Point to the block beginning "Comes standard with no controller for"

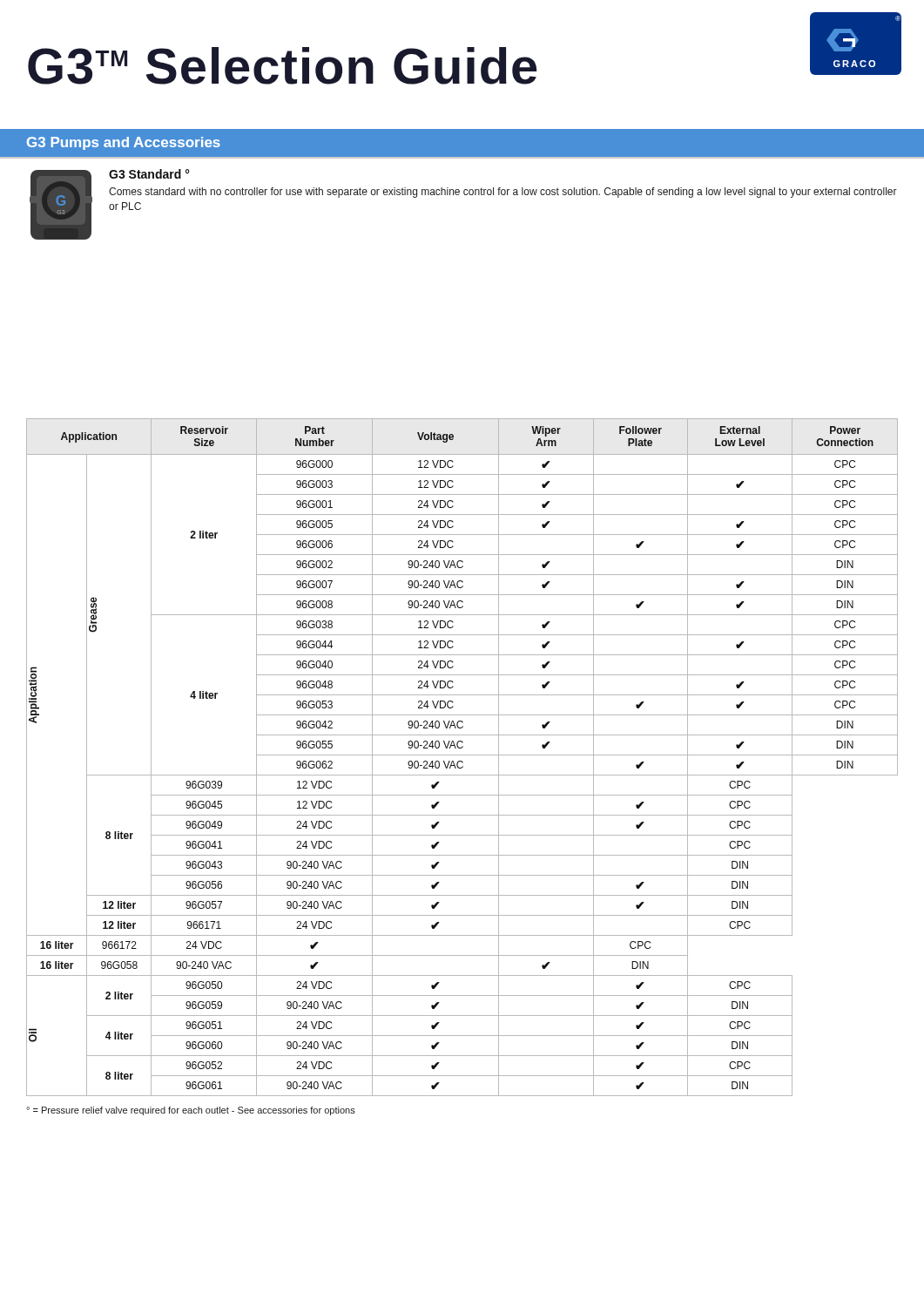[503, 199]
